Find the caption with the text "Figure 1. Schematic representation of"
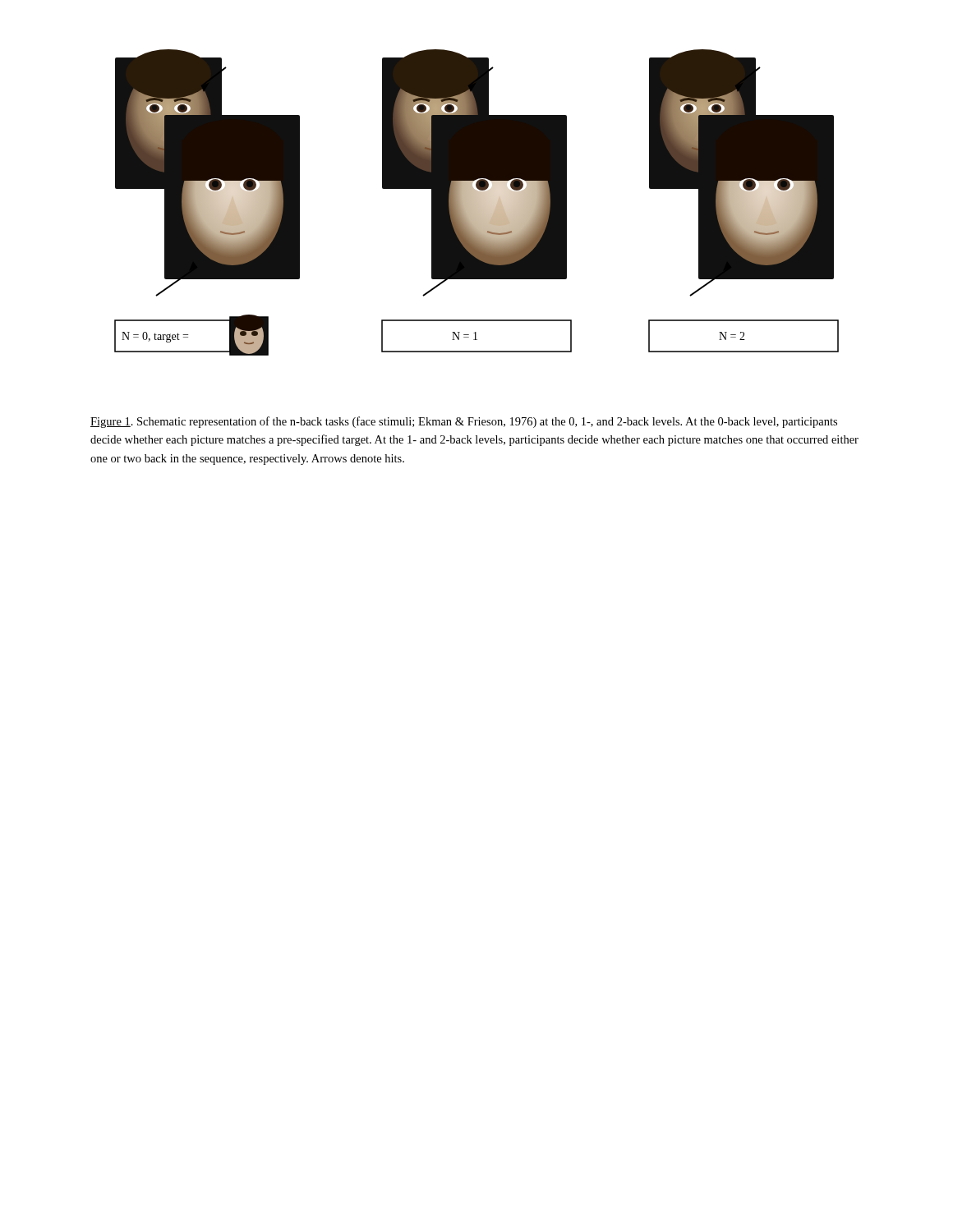Screen dimensions: 1232x953 point(474,440)
